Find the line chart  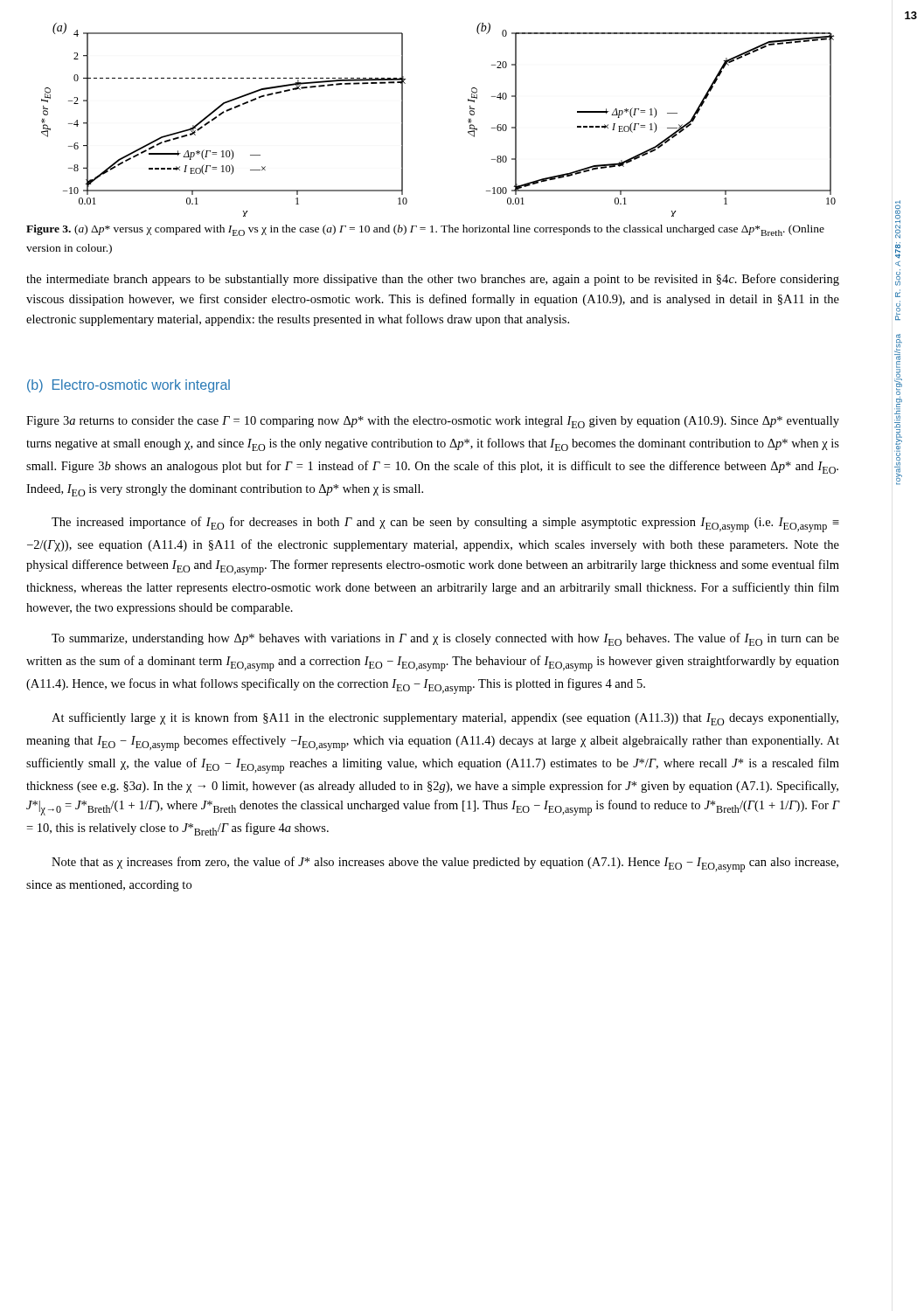click(x=437, y=118)
